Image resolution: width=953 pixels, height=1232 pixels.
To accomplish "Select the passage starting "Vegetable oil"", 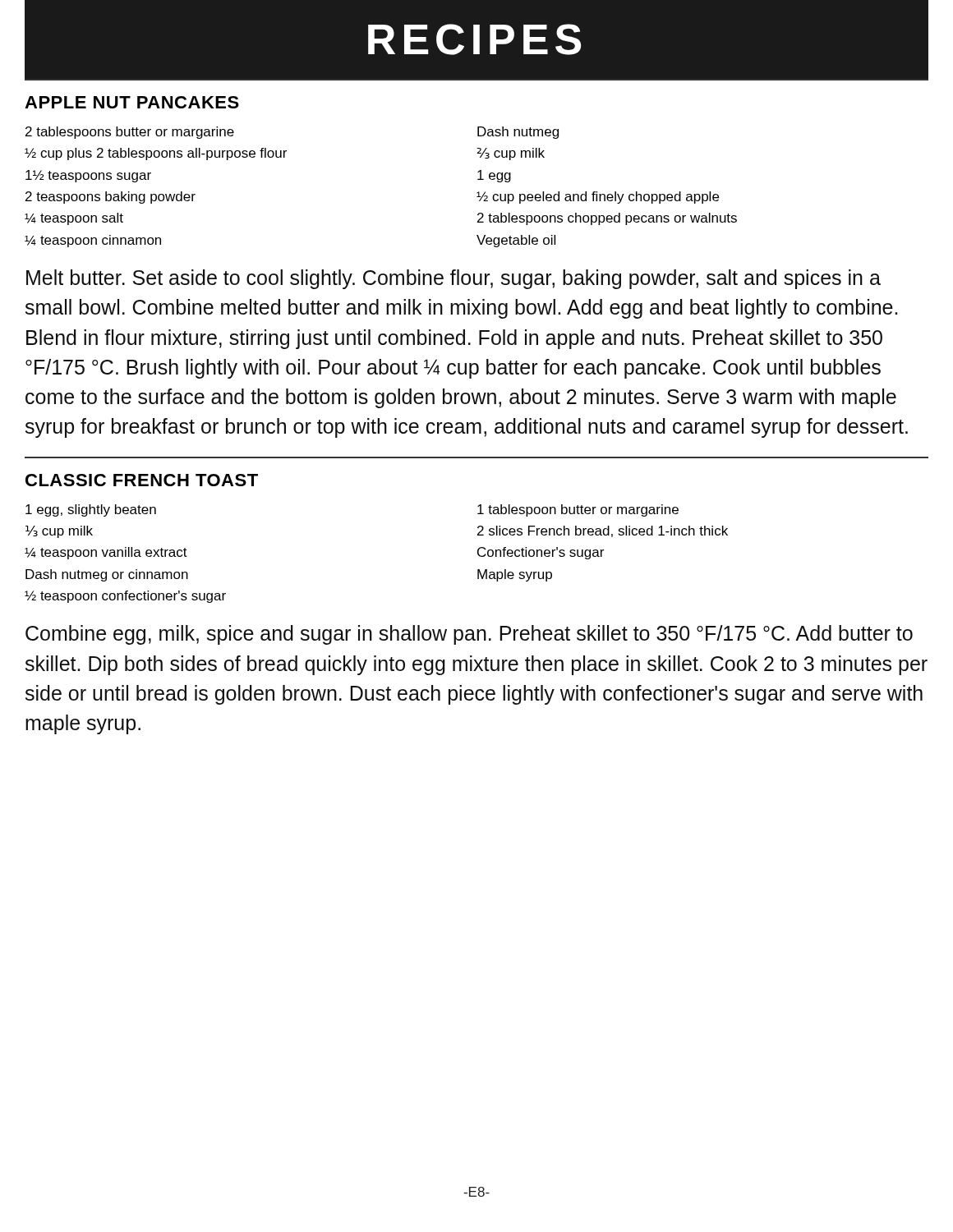I will [516, 240].
